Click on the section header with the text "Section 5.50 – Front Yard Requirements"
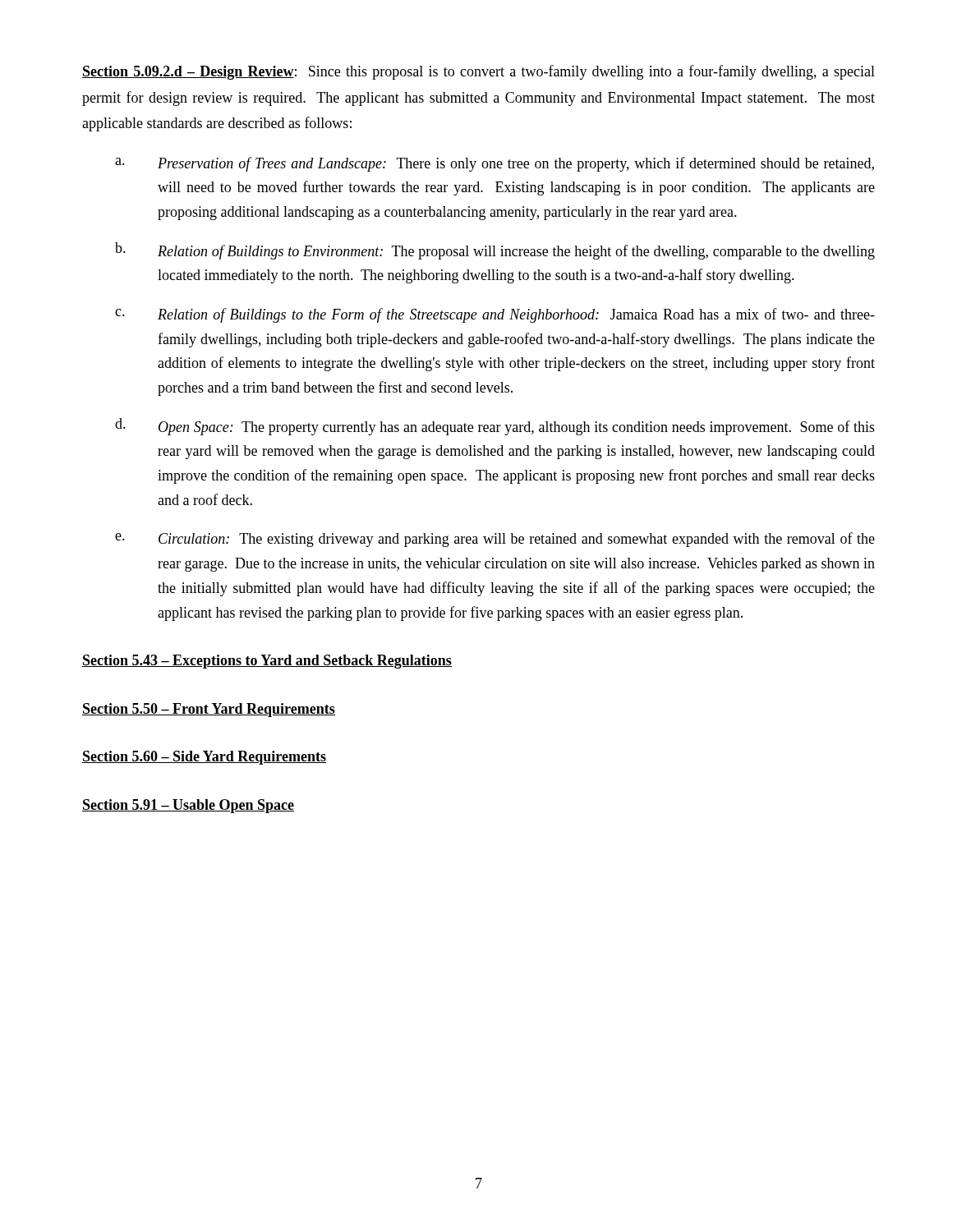 click(208, 709)
